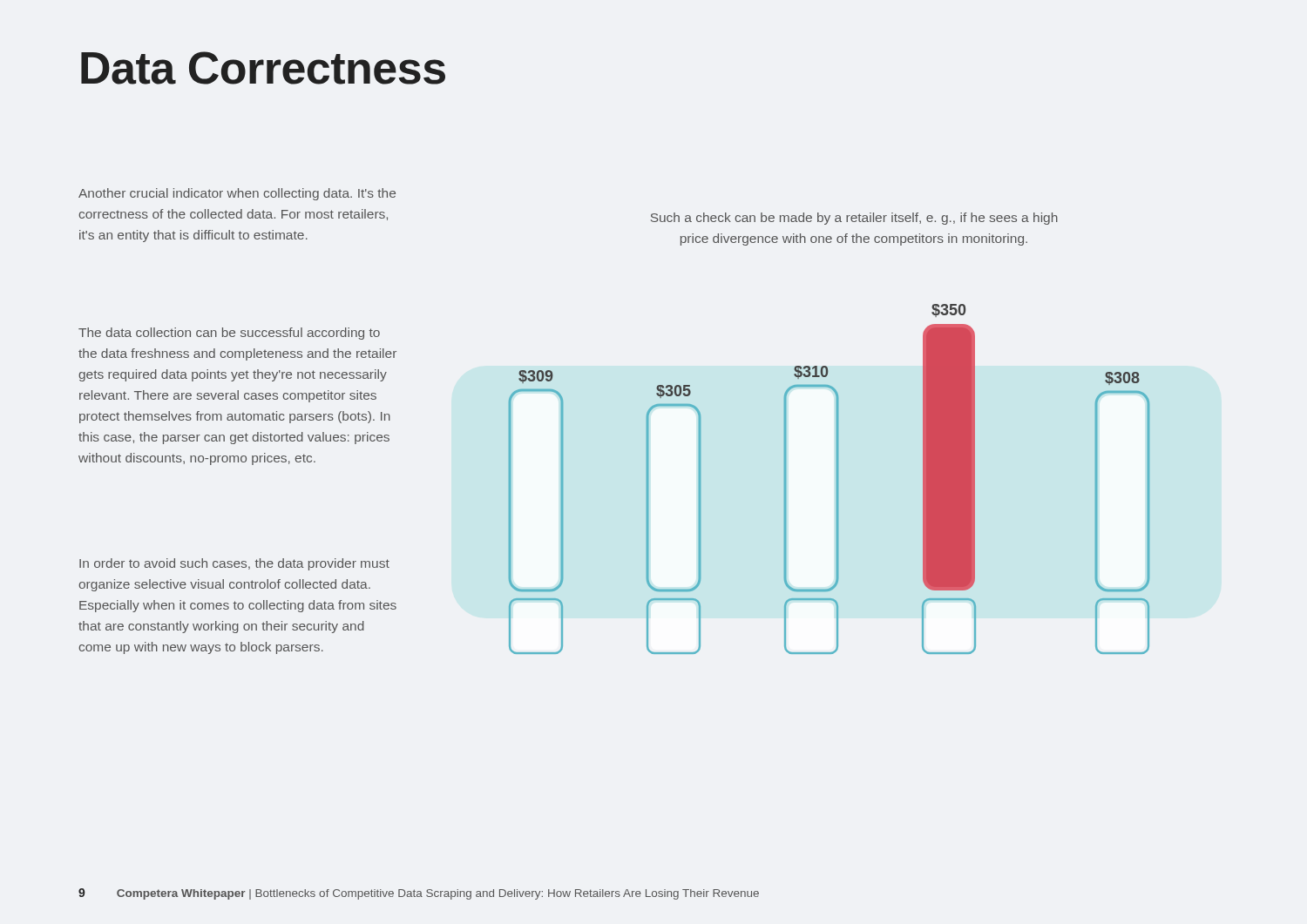
Task: Select the bar chart
Action: point(836,475)
